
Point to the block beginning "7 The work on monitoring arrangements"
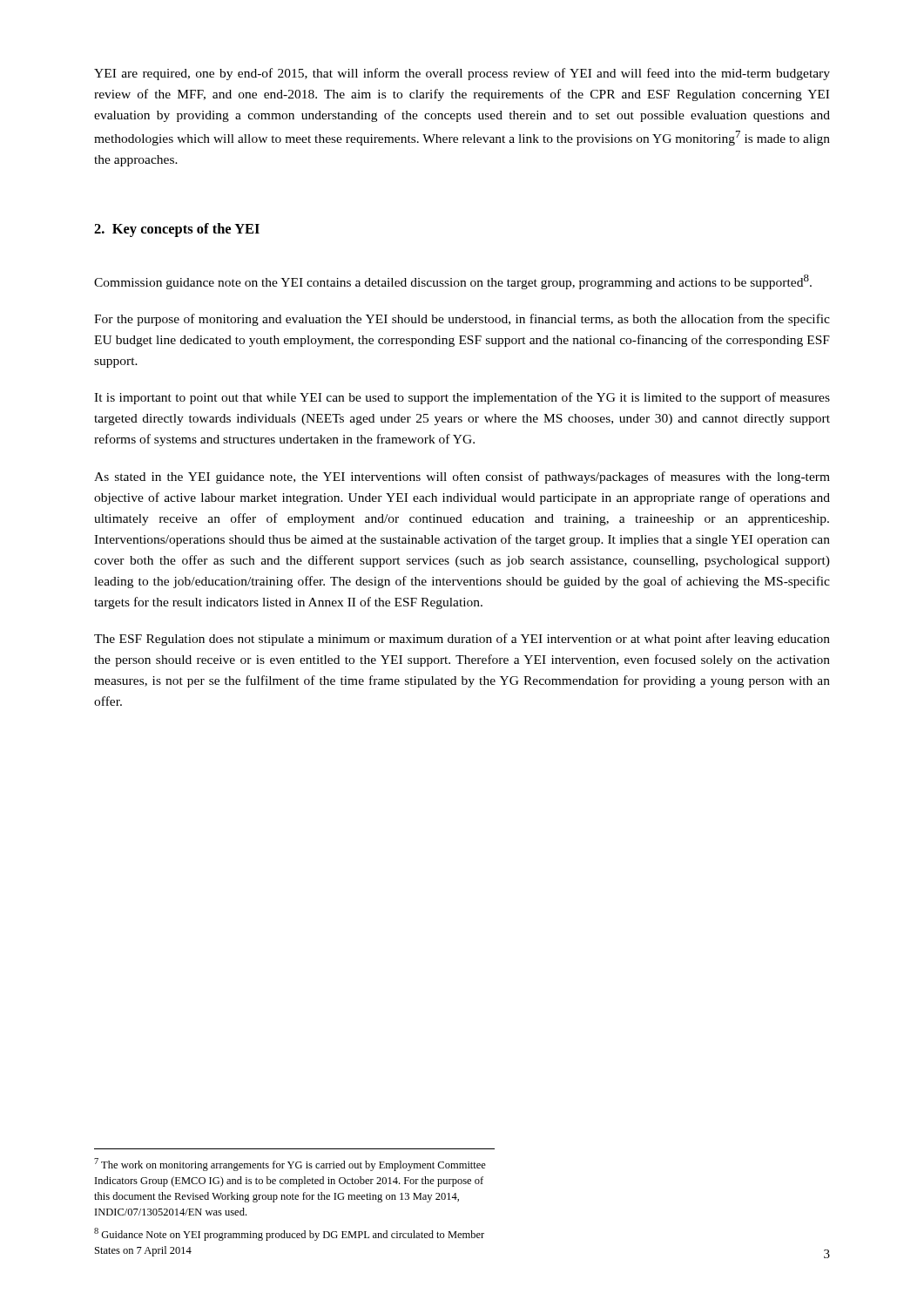tap(290, 1187)
